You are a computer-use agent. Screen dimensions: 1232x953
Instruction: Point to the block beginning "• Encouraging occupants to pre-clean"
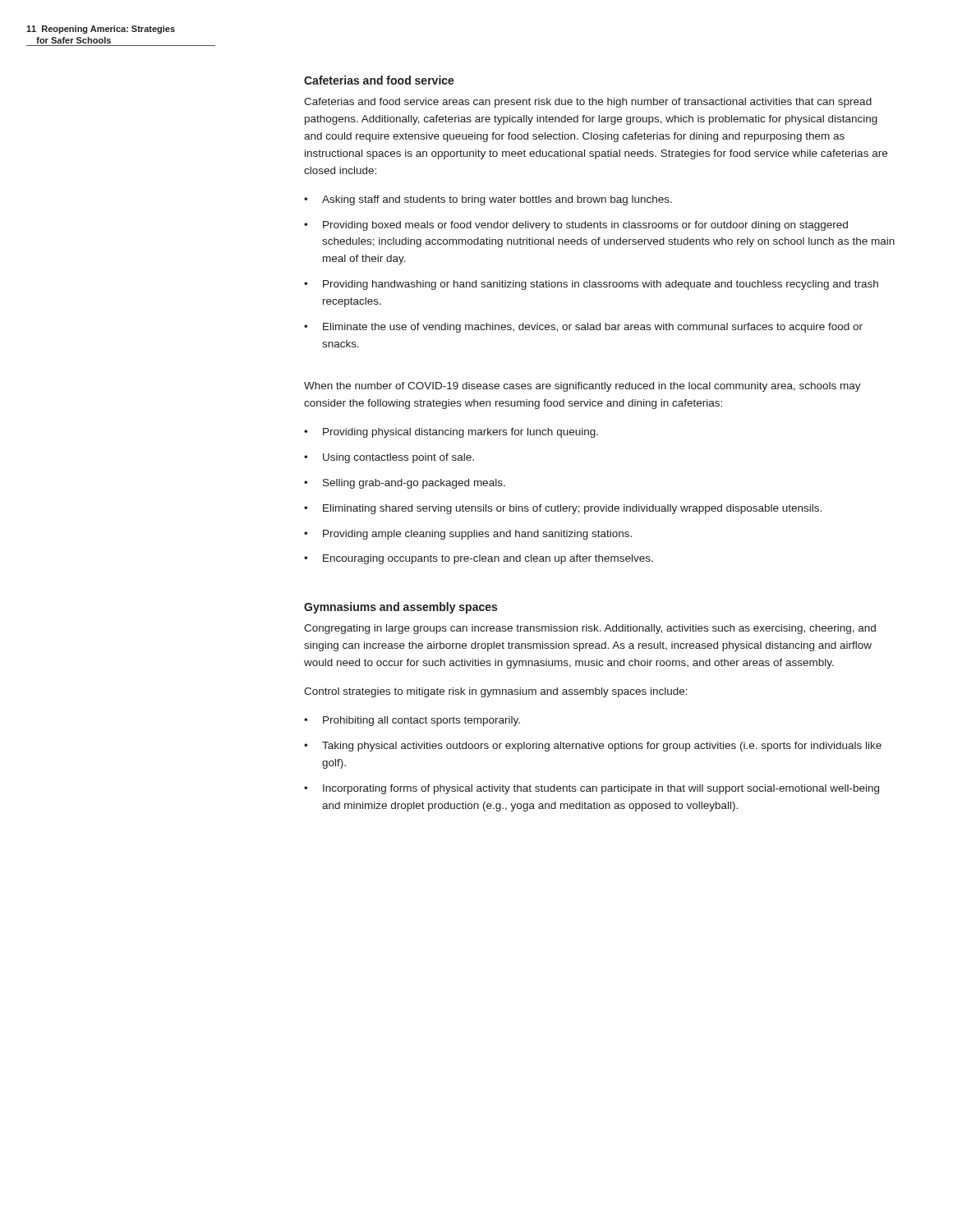600,559
